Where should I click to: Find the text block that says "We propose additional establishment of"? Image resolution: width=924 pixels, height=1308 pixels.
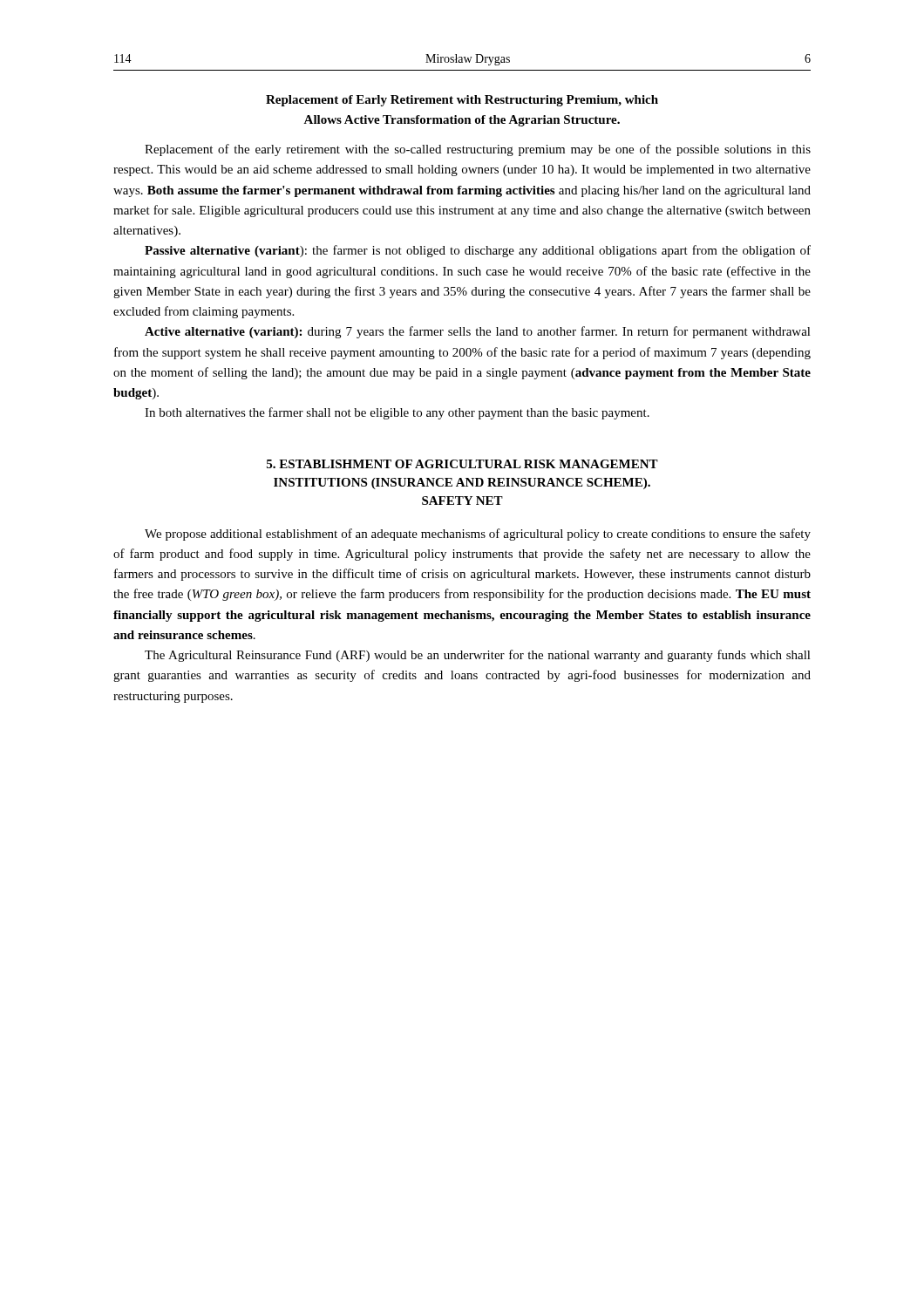[462, 584]
